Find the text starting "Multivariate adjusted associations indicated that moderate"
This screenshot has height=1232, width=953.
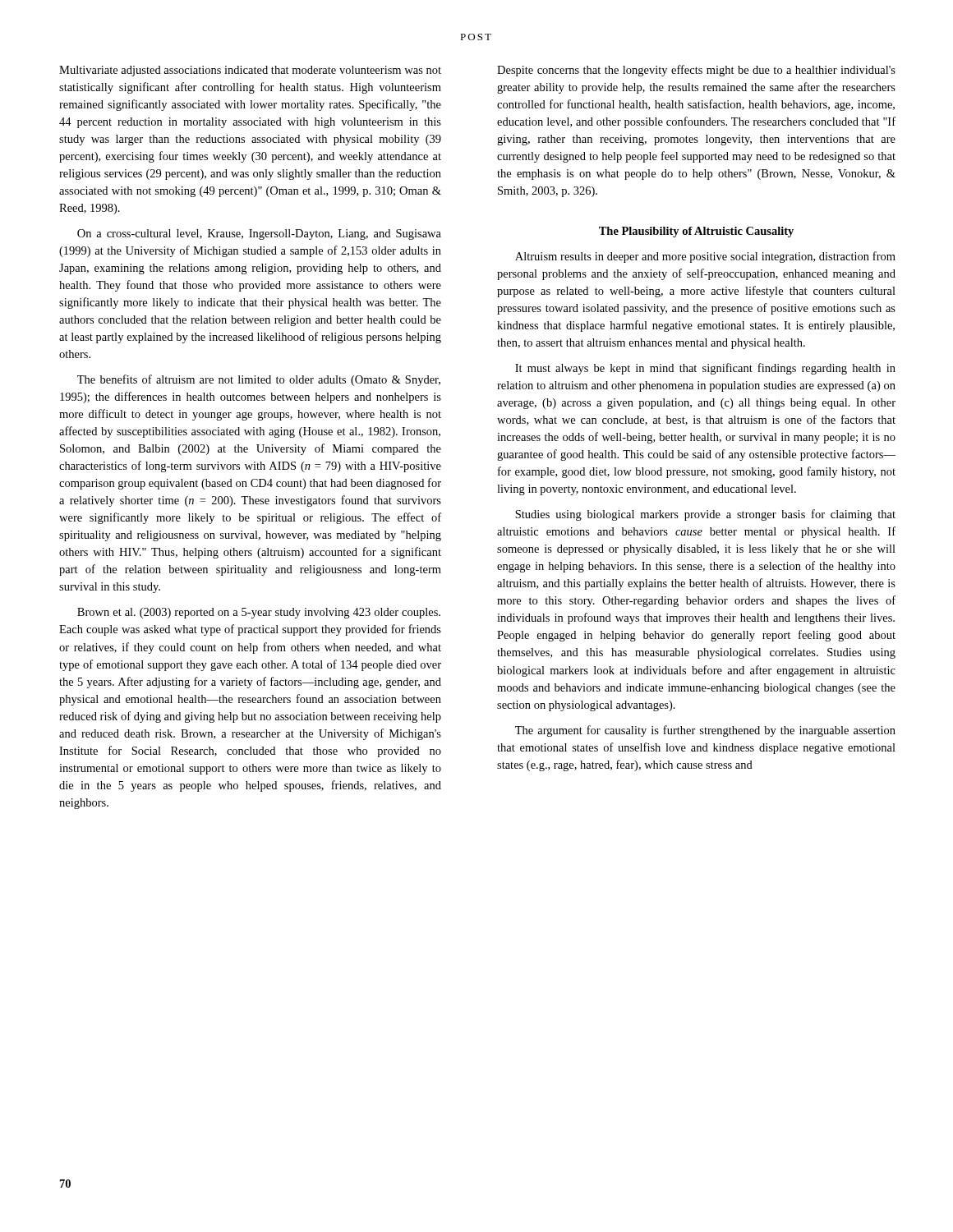(x=250, y=139)
